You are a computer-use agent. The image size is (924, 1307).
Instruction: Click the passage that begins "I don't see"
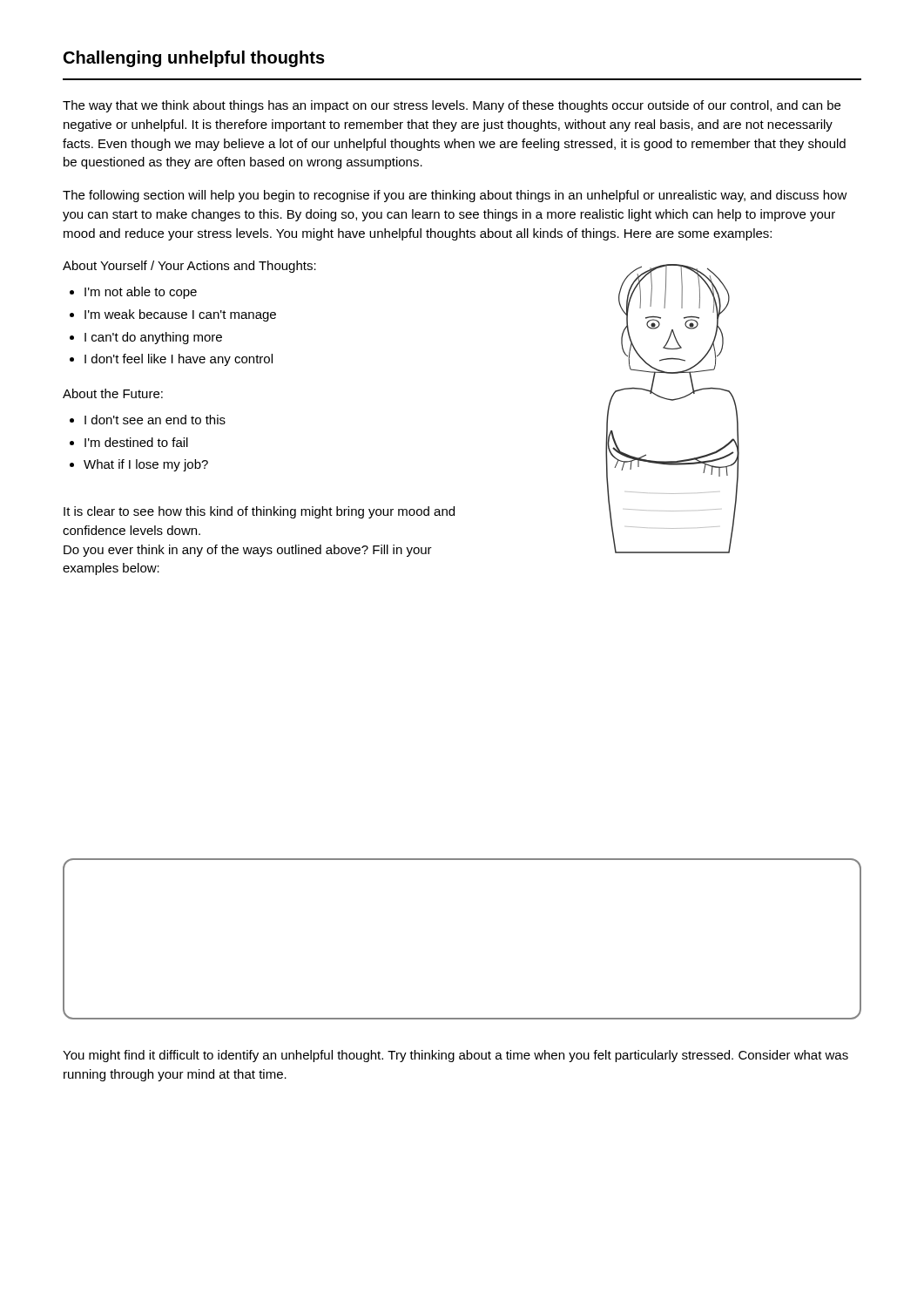pos(155,420)
